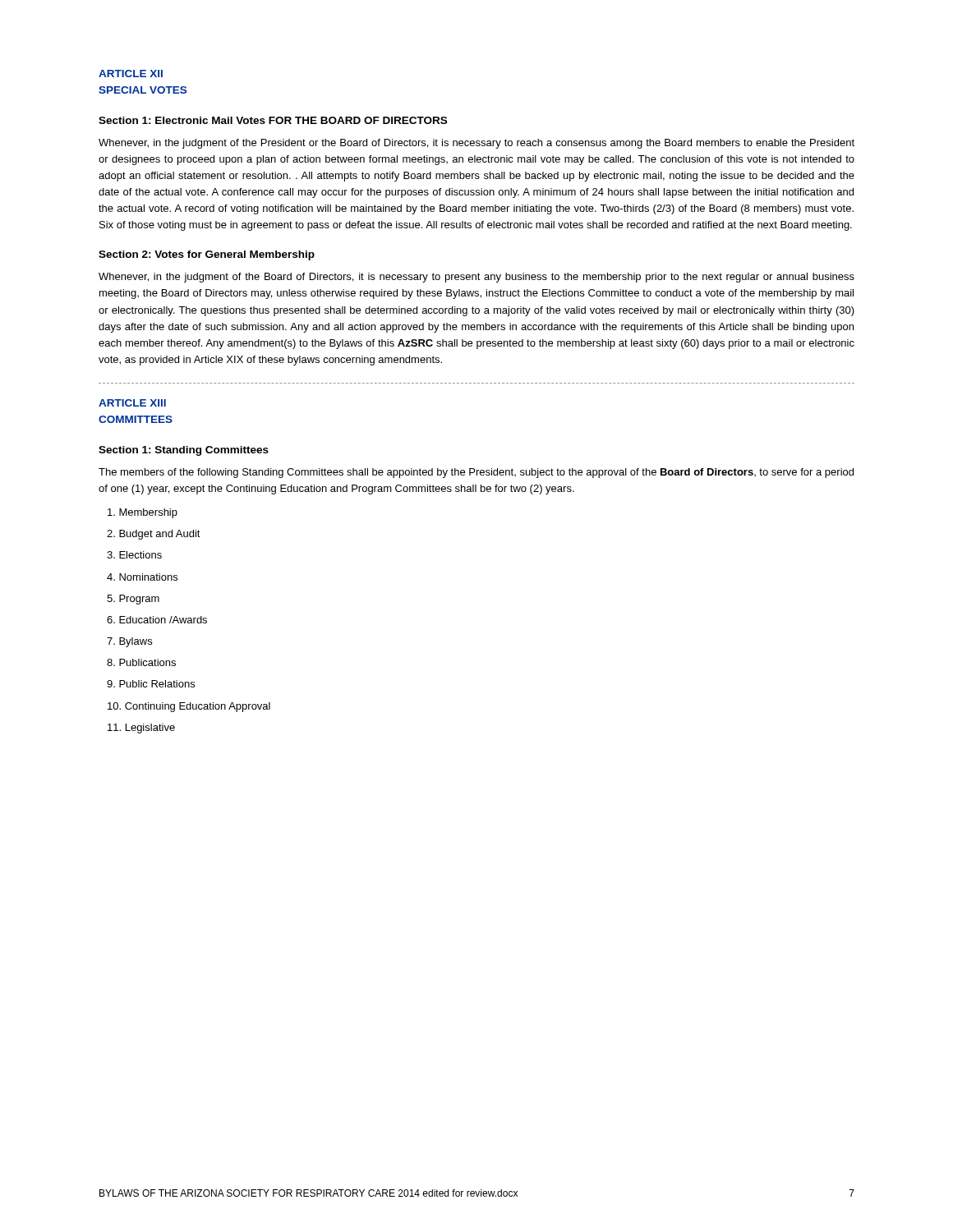953x1232 pixels.
Task: Point to the block starting "5. Program"
Action: click(x=133, y=598)
